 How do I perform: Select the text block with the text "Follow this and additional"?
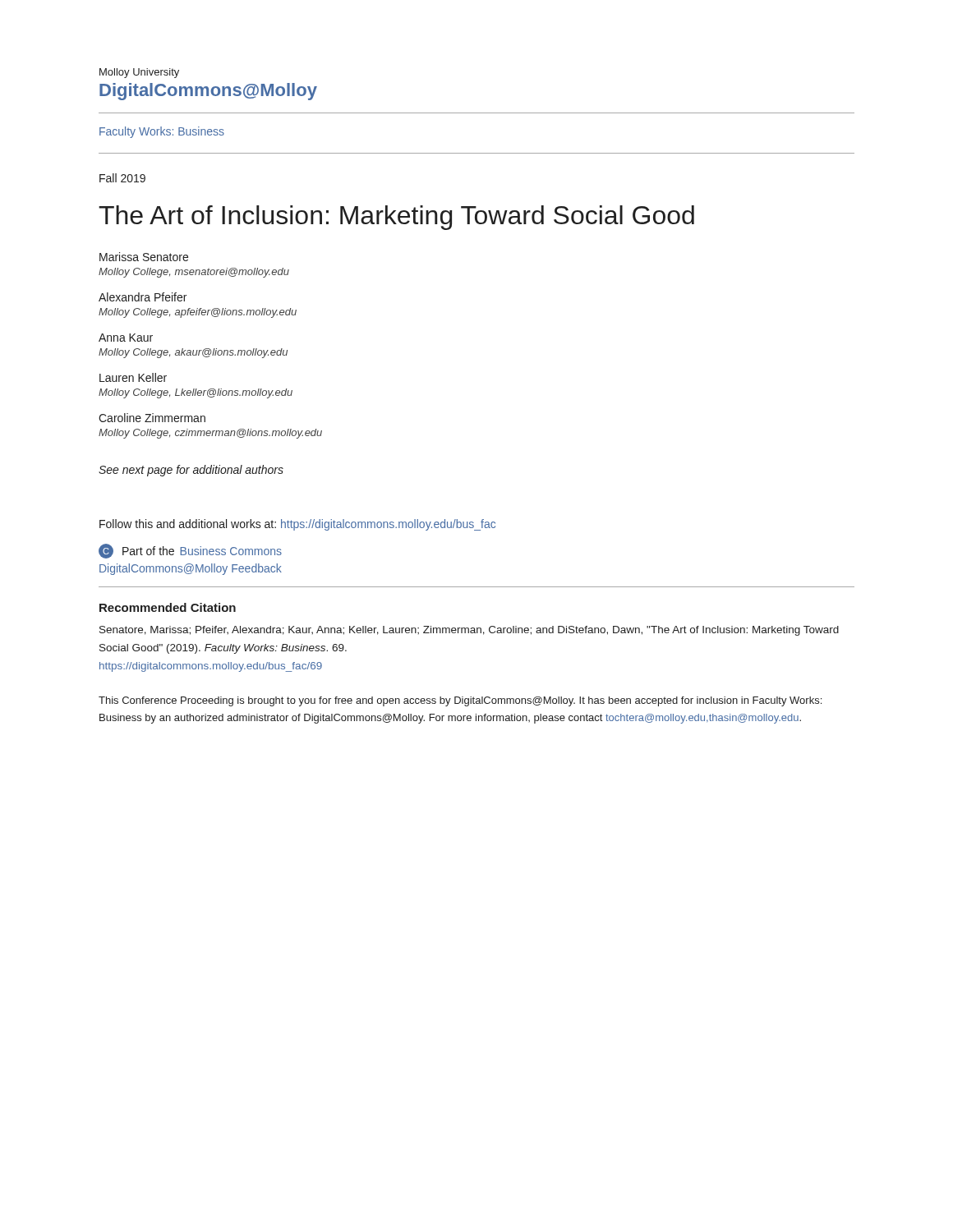click(x=476, y=524)
